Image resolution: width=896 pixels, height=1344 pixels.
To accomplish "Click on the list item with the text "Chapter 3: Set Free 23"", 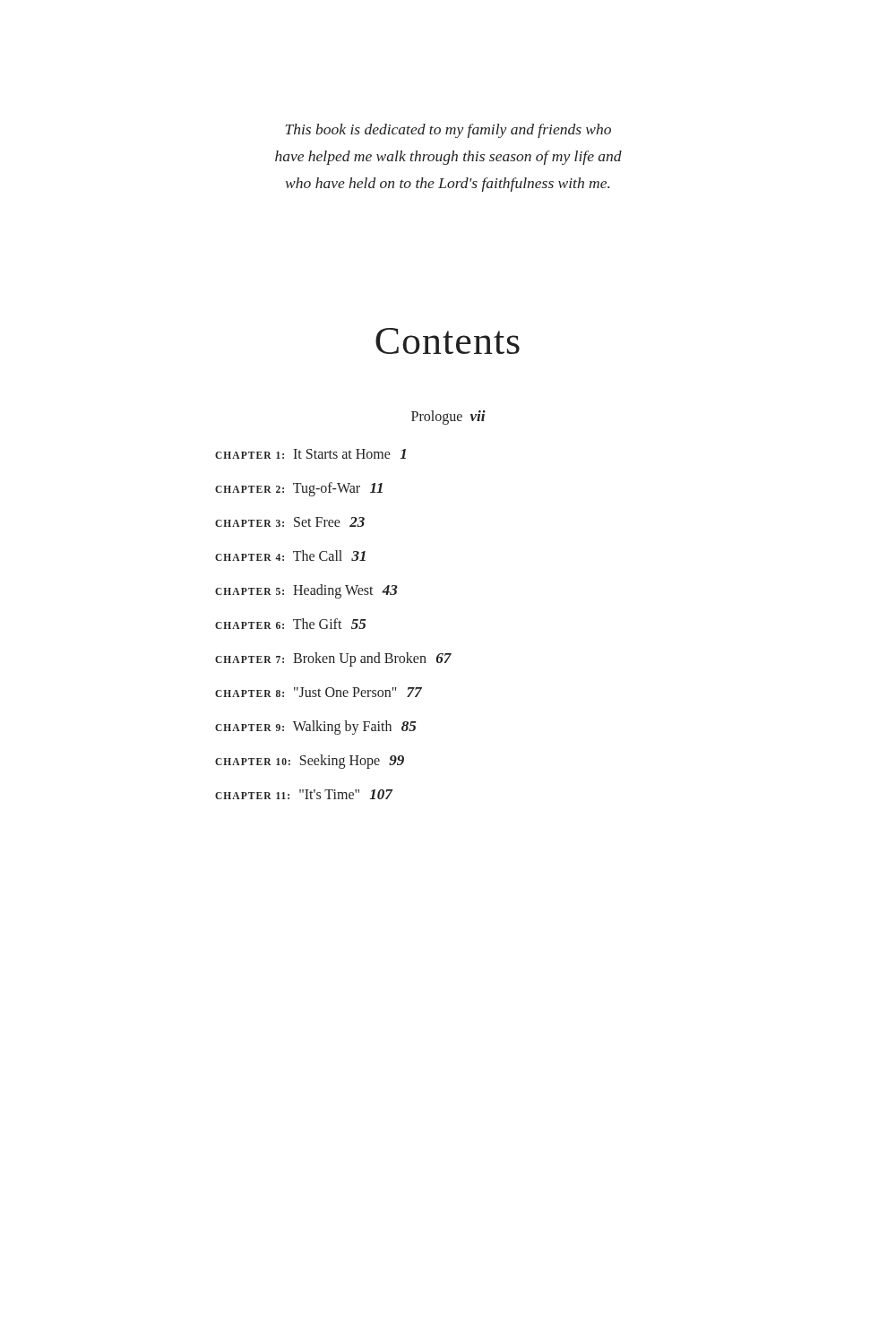I will tap(290, 522).
